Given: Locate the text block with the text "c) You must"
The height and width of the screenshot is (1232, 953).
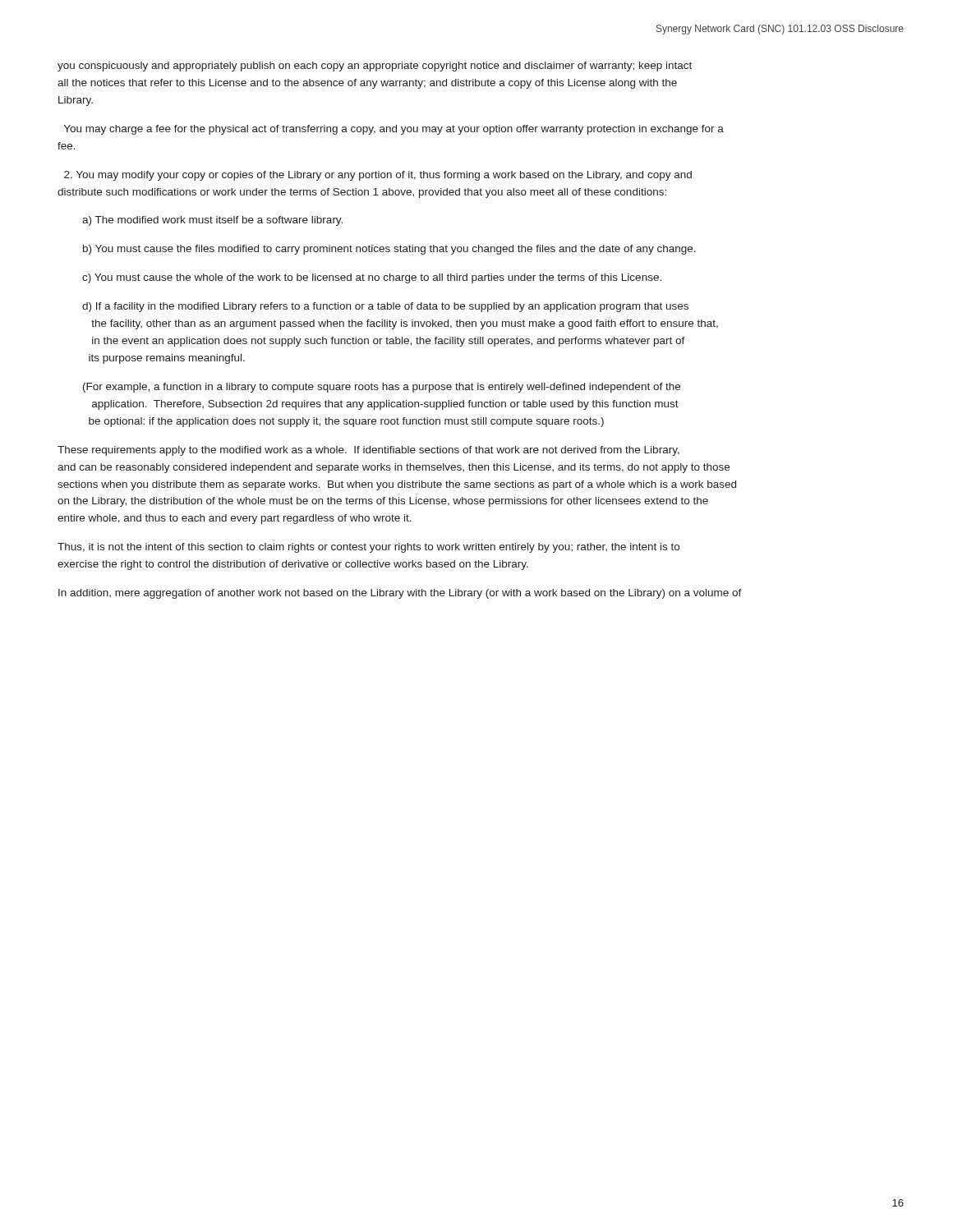Looking at the screenshot, I should click(372, 277).
